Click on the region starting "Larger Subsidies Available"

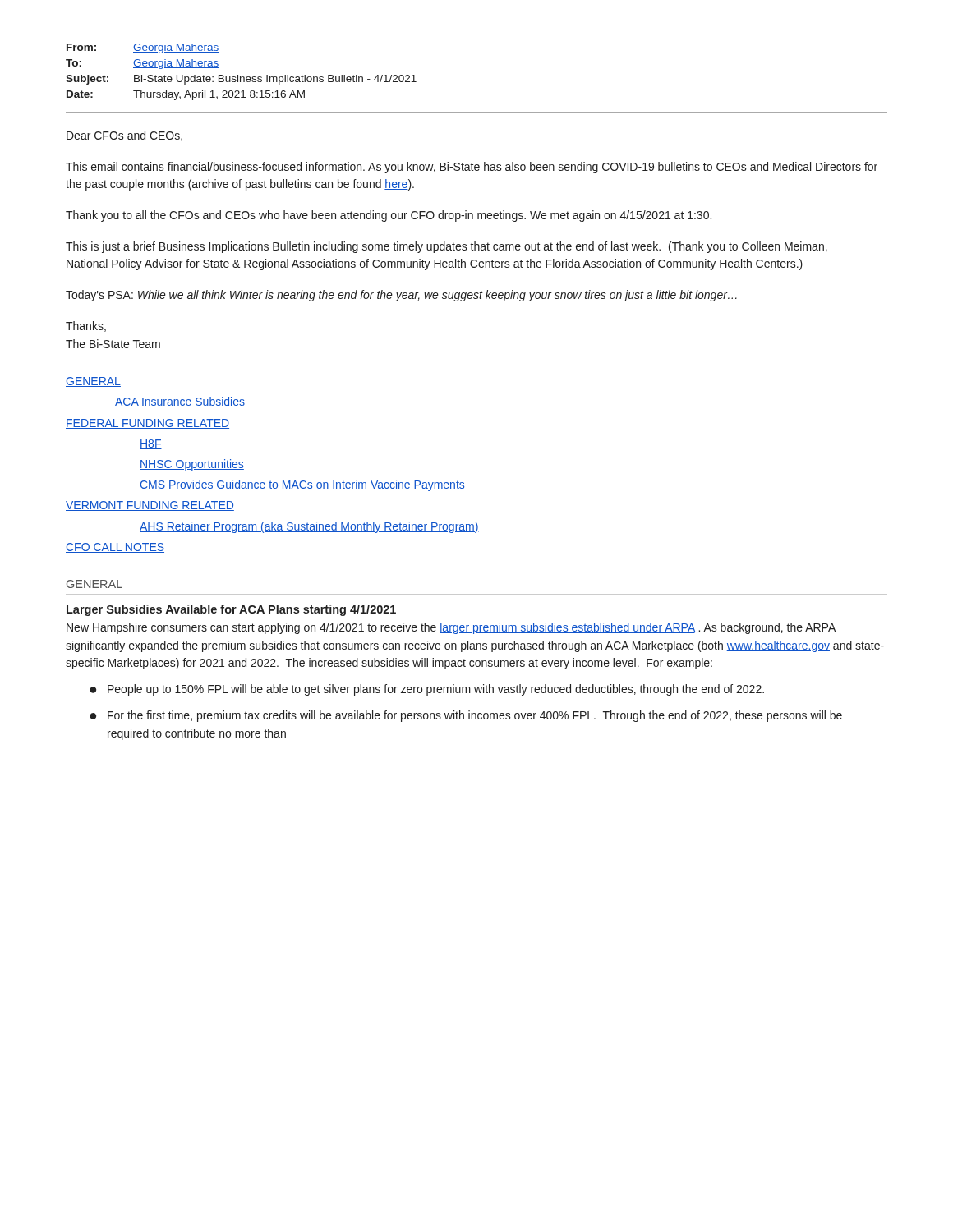[231, 609]
